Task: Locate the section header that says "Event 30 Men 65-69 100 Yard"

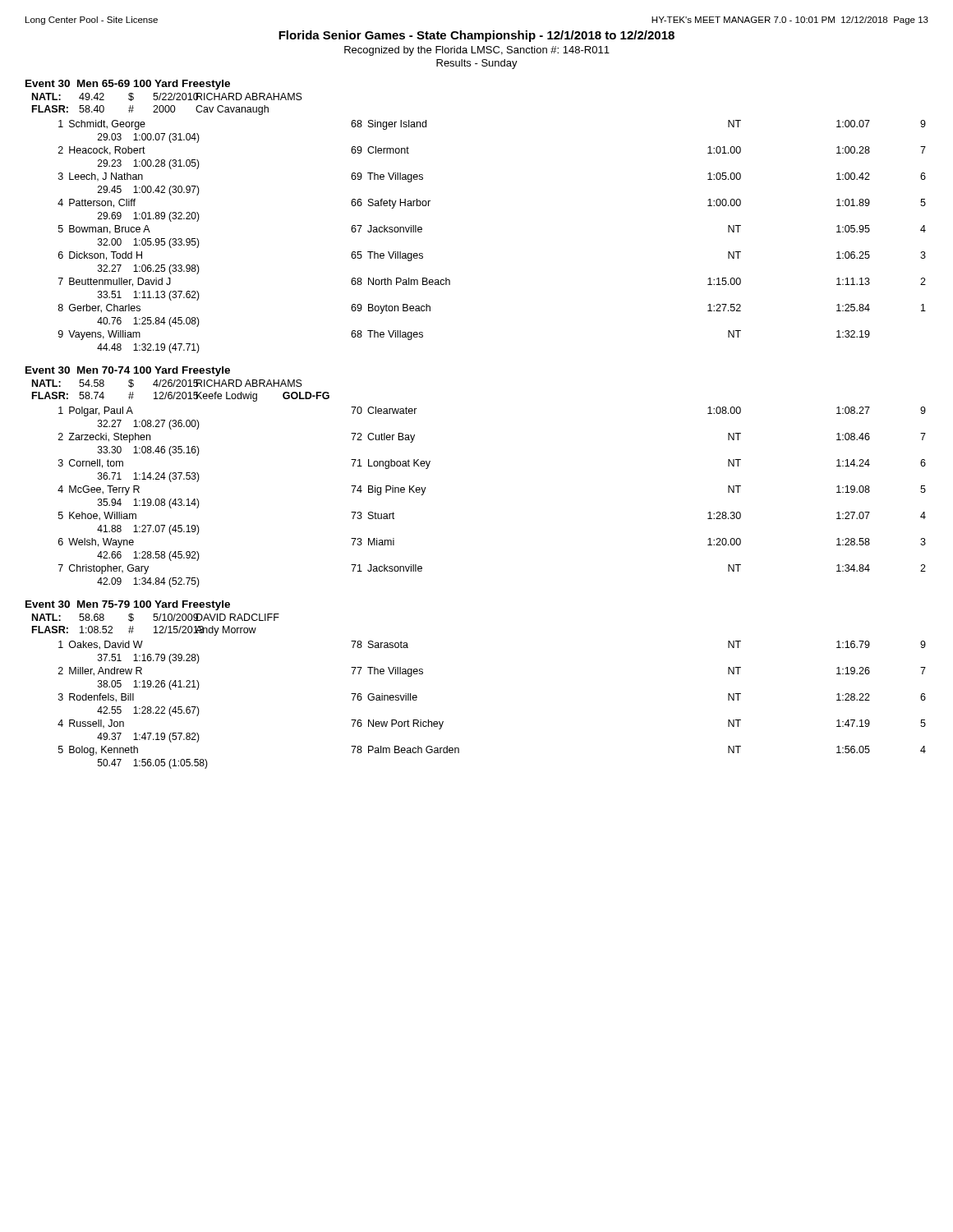Action: (128, 83)
